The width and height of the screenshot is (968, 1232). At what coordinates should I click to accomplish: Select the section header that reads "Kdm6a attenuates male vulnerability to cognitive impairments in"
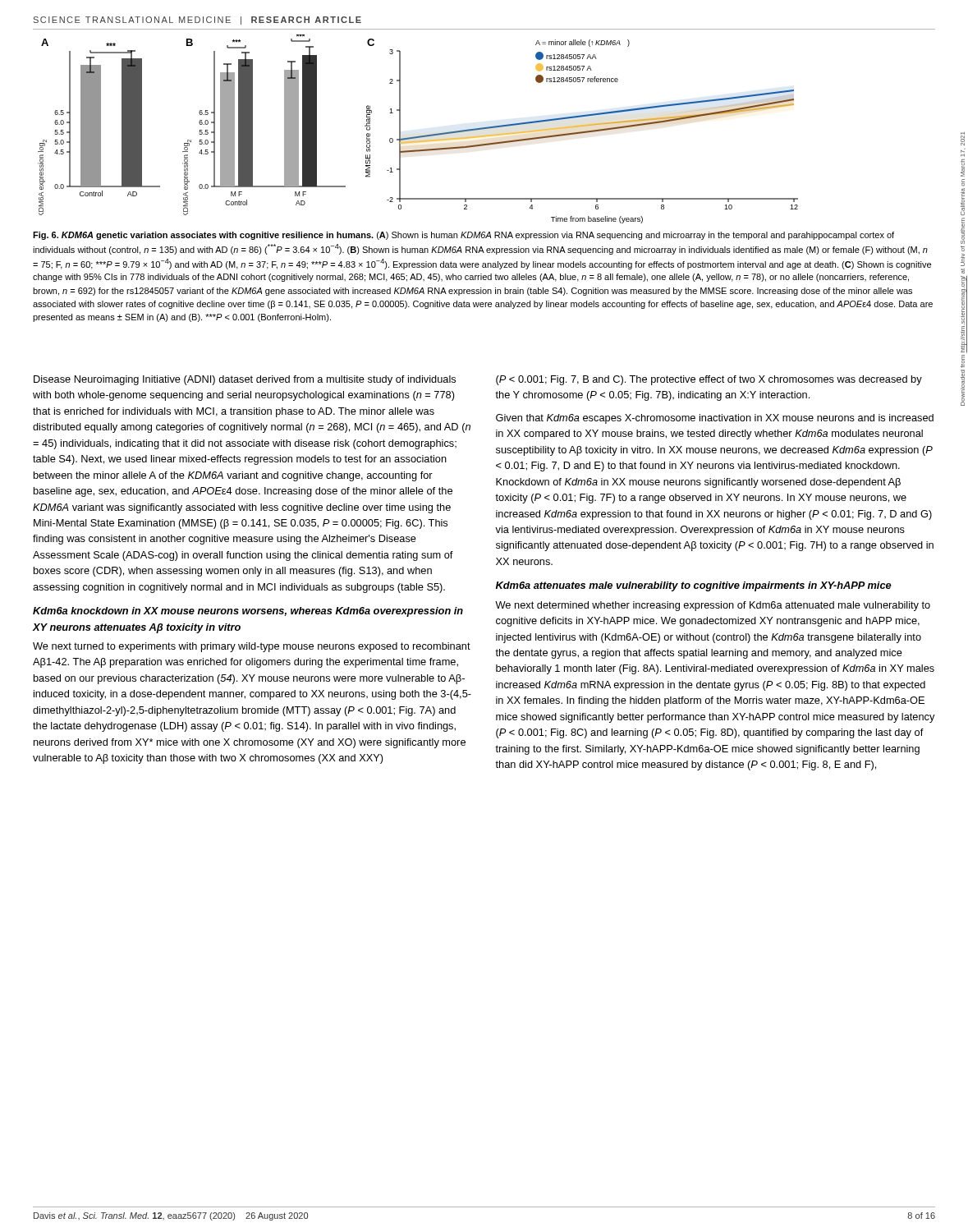pos(693,585)
